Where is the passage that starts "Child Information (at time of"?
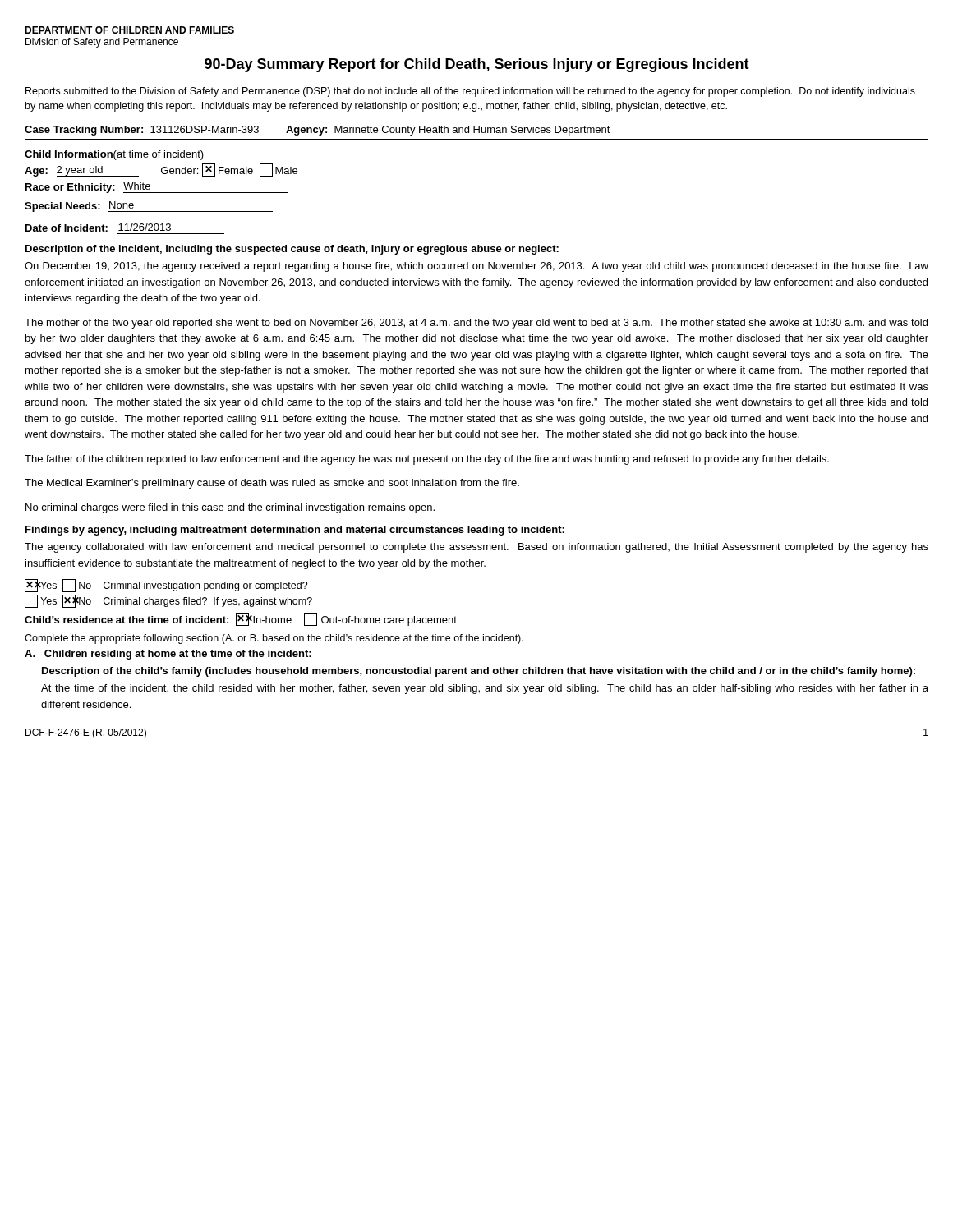 (114, 155)
